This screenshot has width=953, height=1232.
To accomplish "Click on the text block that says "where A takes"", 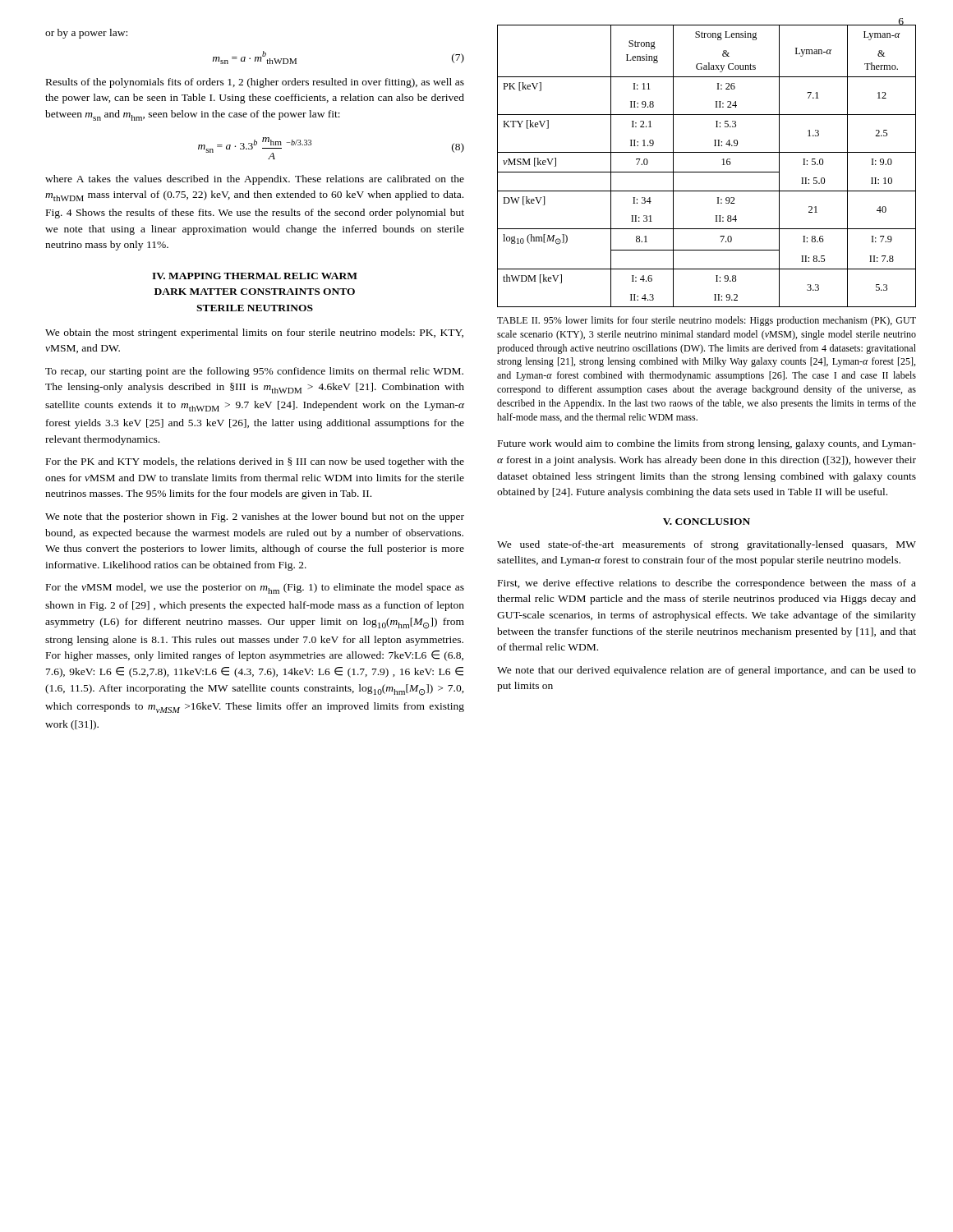I will 255,212.
